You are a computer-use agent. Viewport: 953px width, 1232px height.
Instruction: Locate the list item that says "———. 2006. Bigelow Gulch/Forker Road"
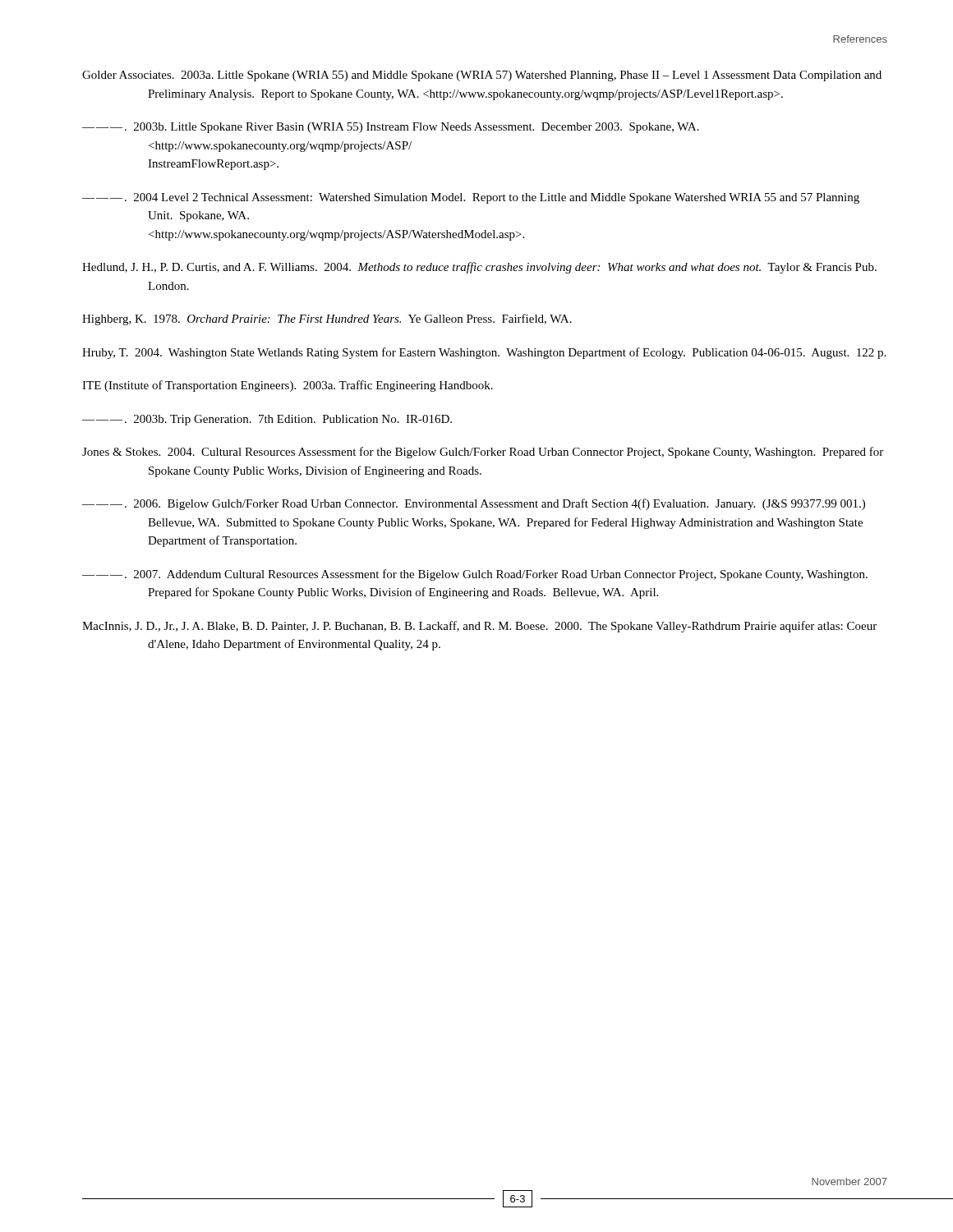click(485, 522)
